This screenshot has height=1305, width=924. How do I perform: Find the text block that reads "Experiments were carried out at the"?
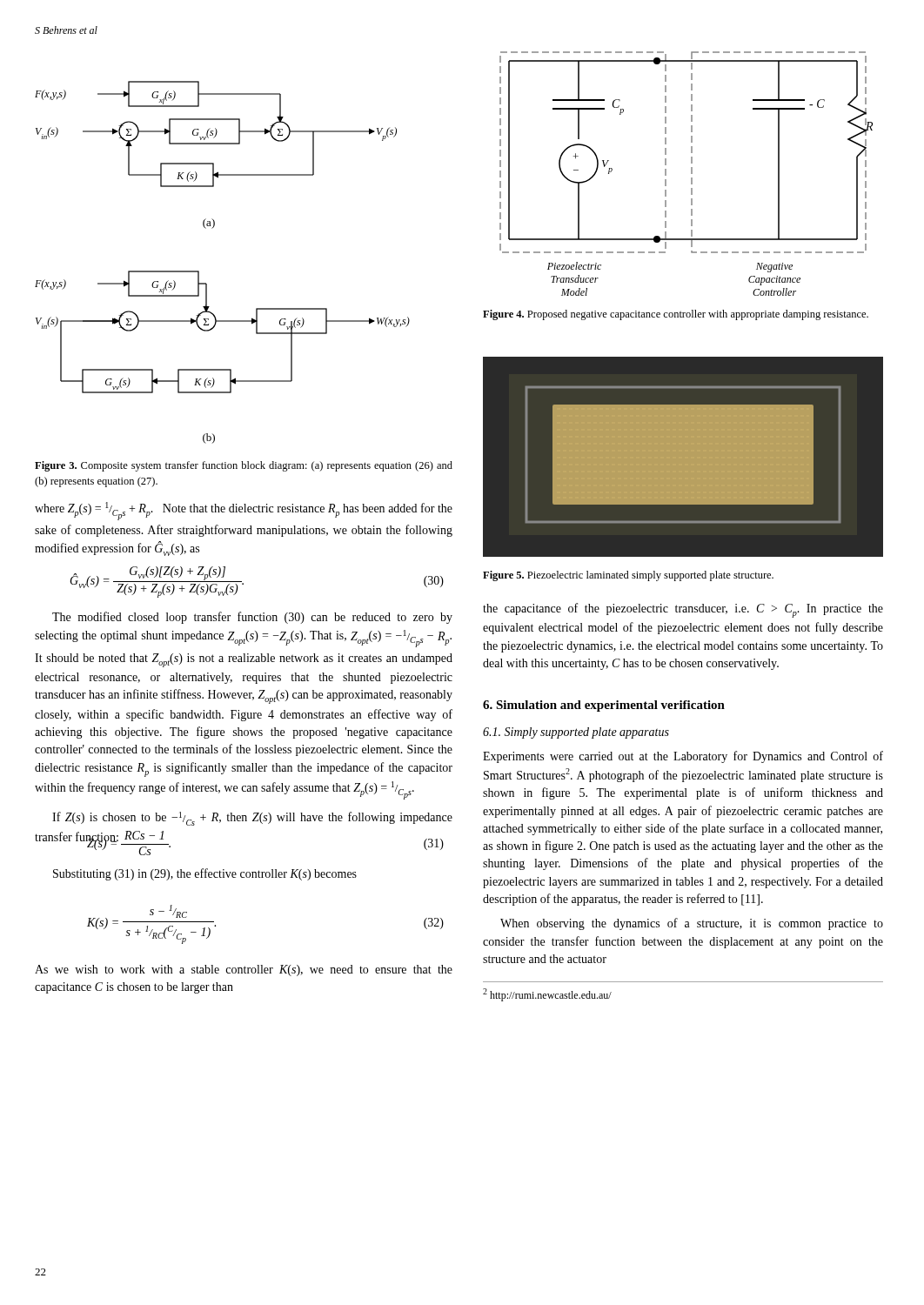coord(683,858)
